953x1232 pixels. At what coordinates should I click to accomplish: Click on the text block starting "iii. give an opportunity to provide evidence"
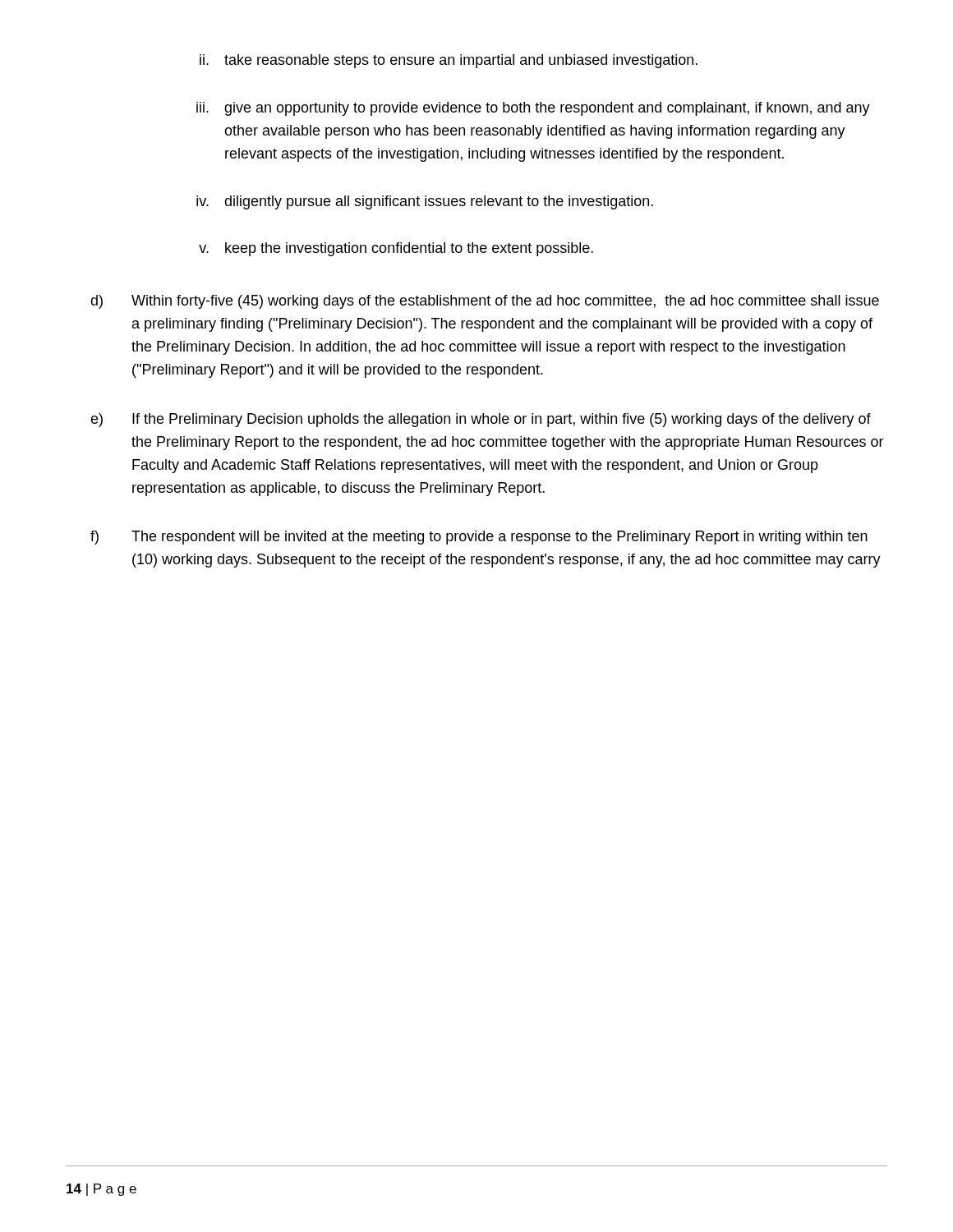click(x=526, y=131)
